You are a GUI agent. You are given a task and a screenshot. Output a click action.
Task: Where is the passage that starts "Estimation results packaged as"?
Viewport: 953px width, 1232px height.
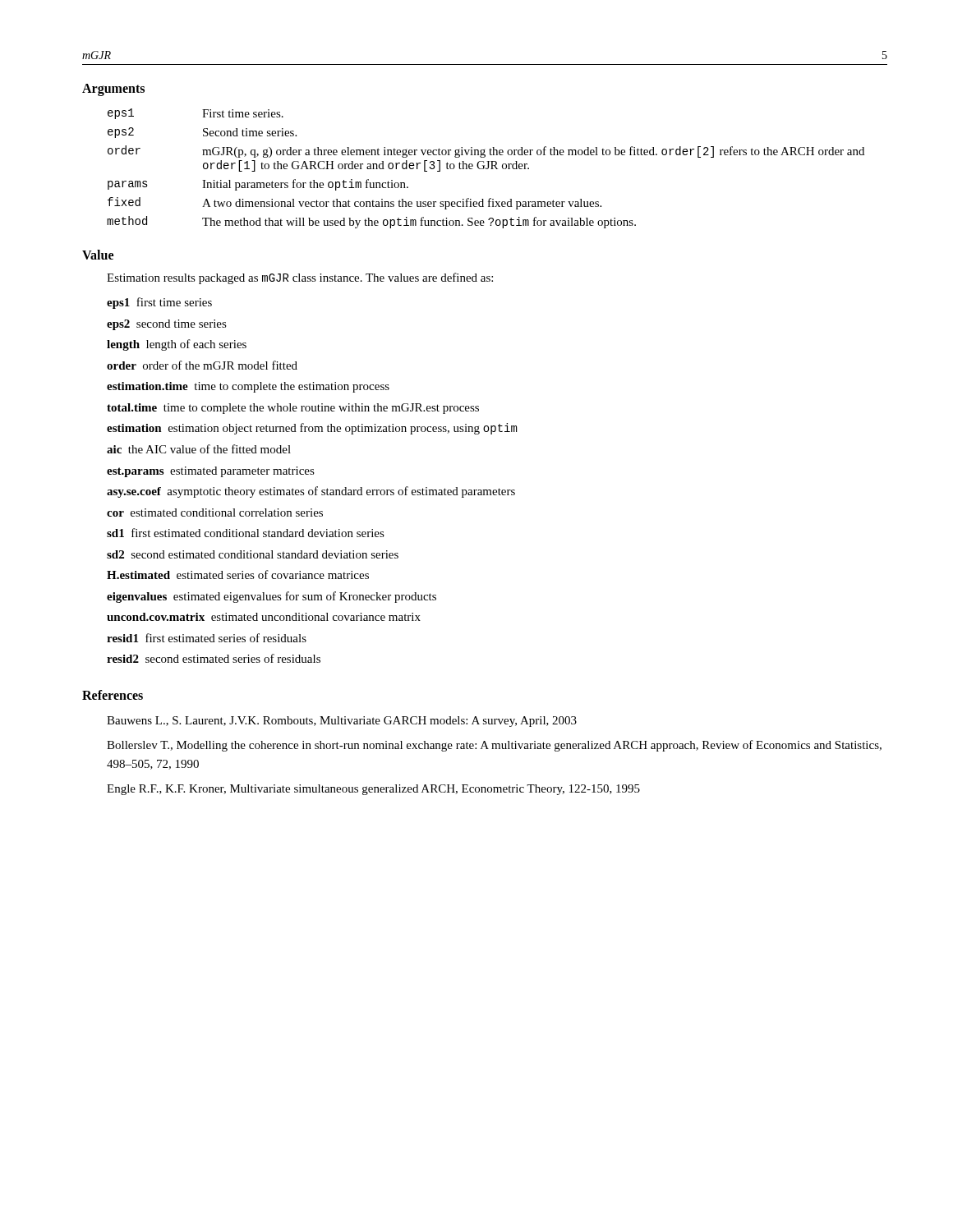pos(301,278)
